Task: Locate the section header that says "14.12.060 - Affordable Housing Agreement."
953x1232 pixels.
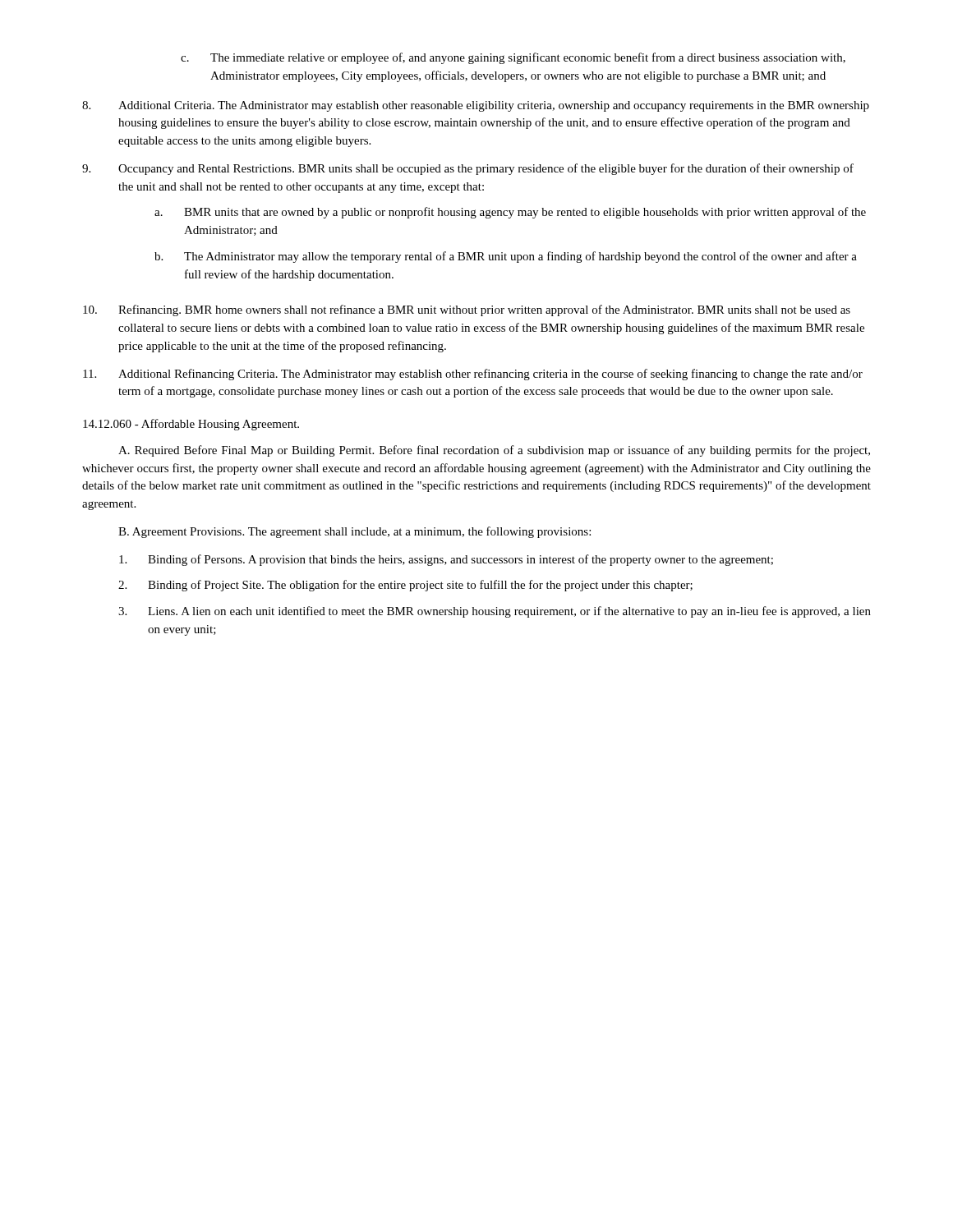Action: (191, 424)
